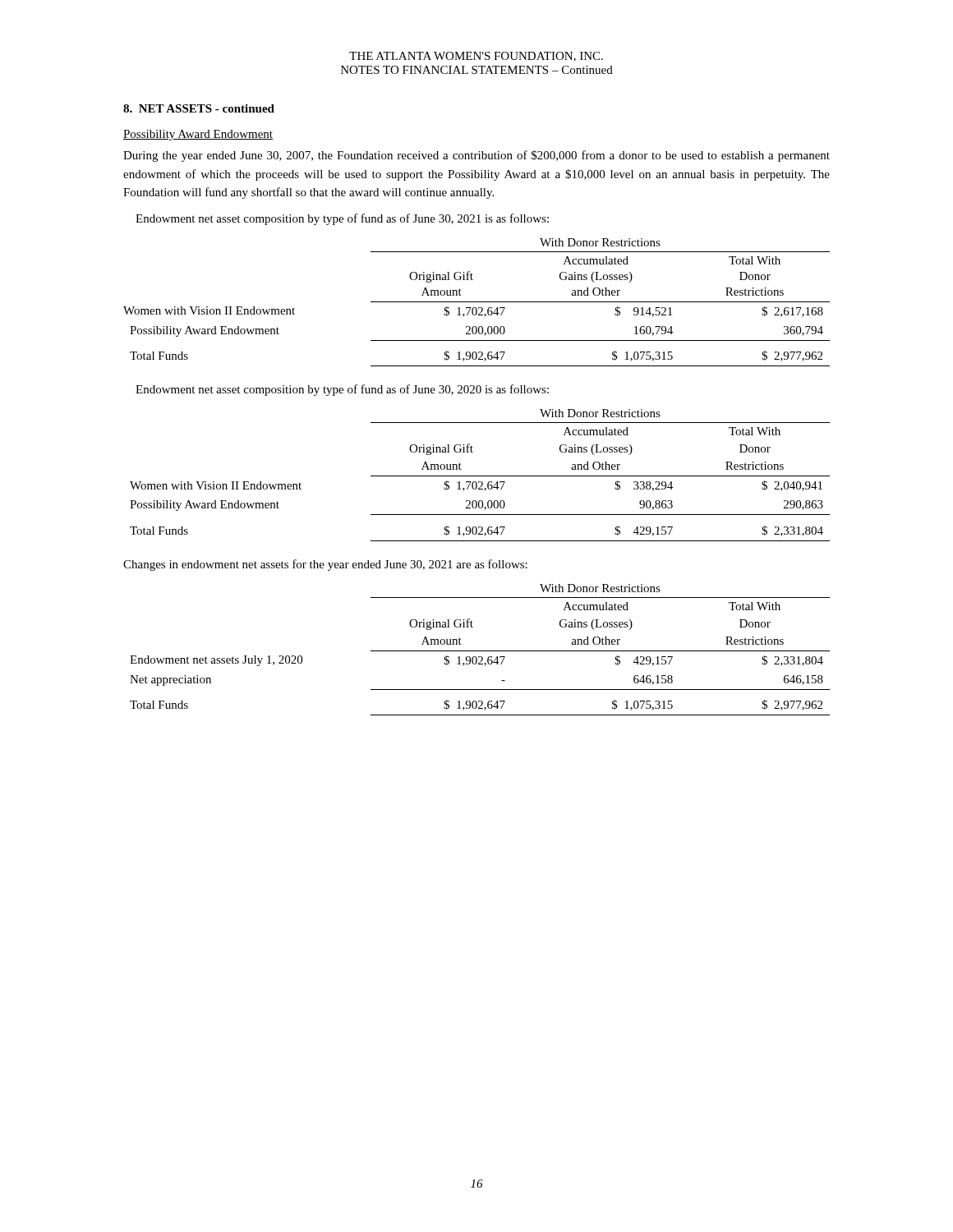Click on the text block containing "During the year ended June"
The height and width of the screenshot is (1232, 953).
click(x=476, y=174)
